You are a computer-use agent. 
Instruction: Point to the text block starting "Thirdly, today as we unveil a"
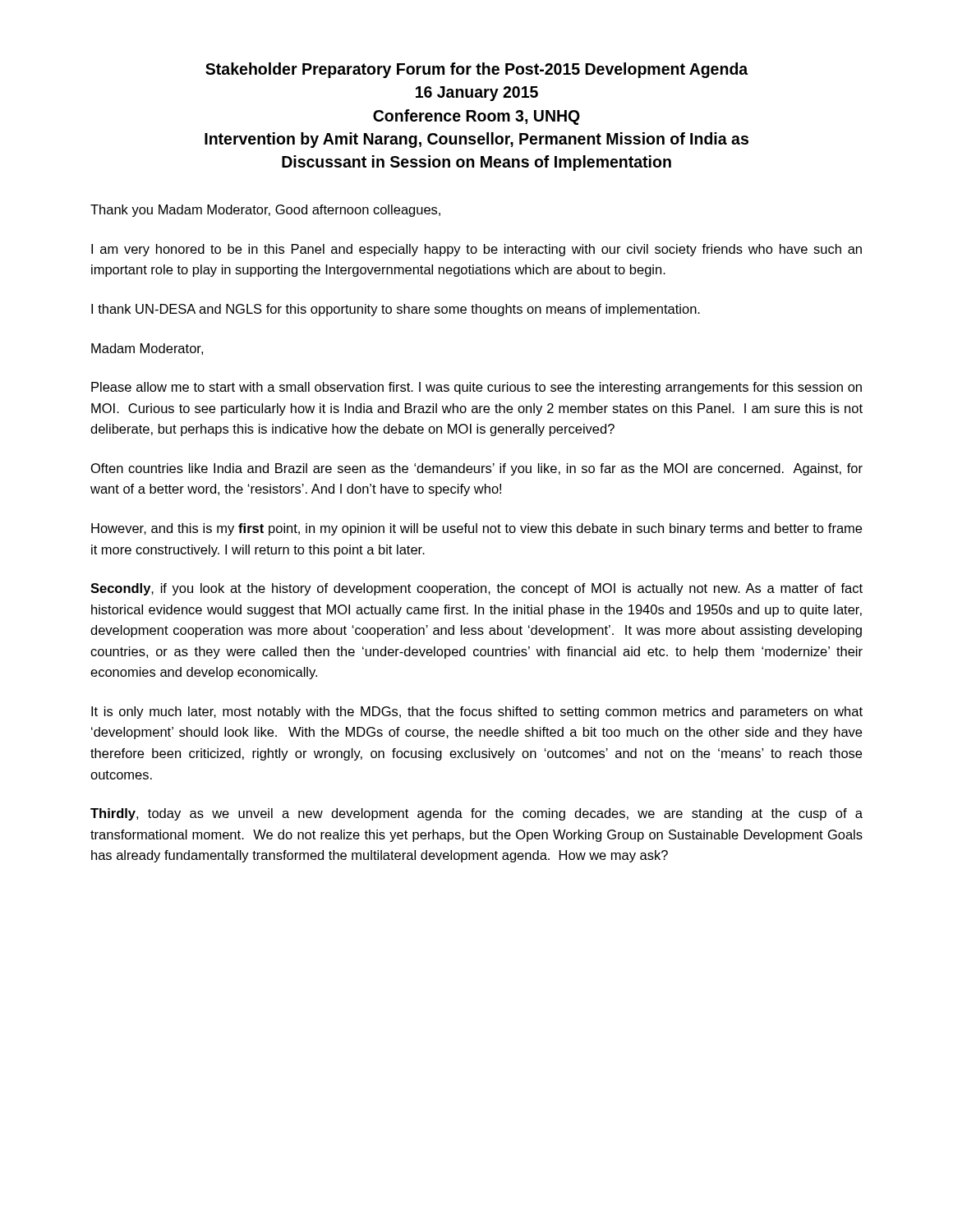pyautogui.click(x=476, y=834)
